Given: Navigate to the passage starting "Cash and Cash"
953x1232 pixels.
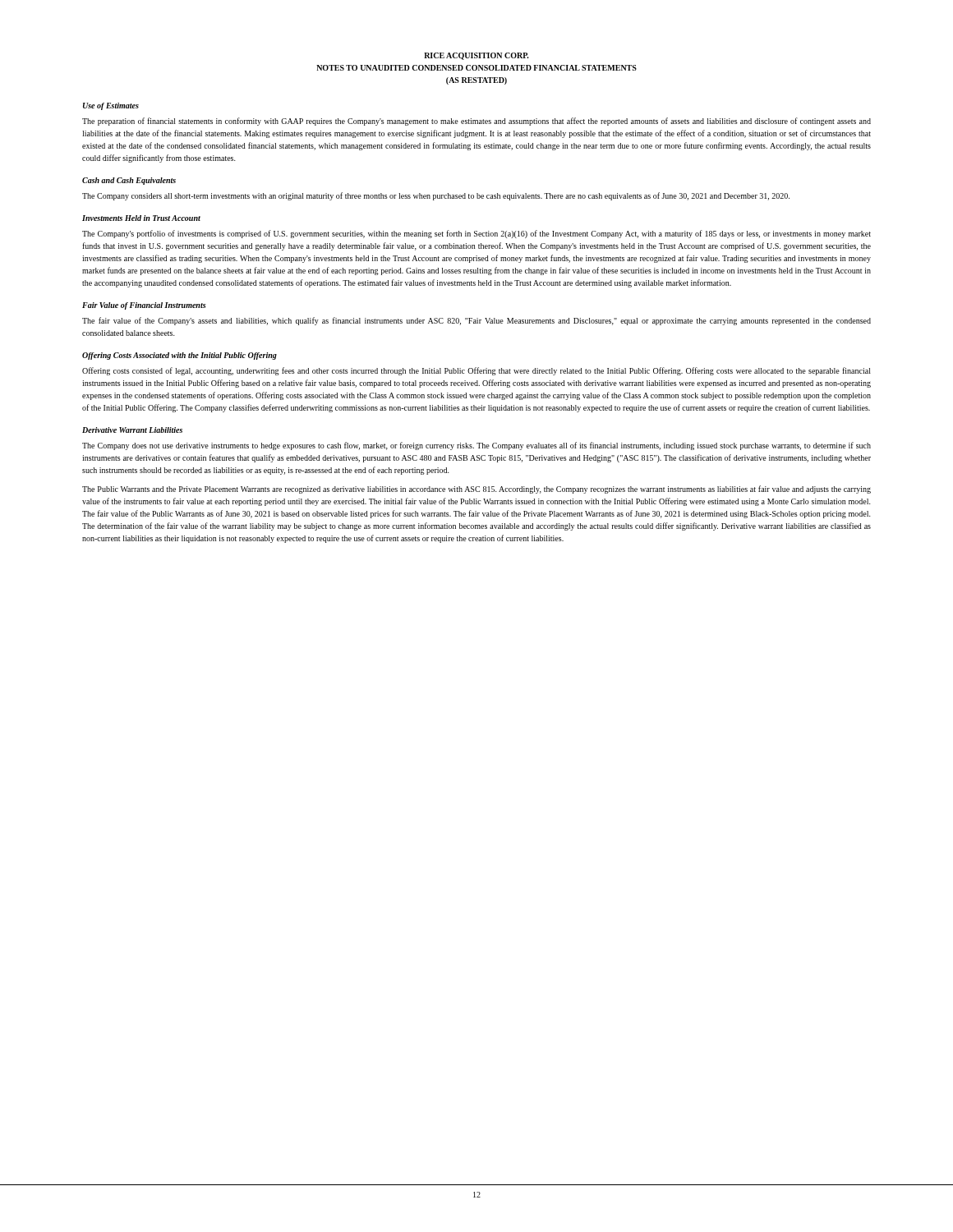Looking at the screenshot, I should click(x=129, y=180).
